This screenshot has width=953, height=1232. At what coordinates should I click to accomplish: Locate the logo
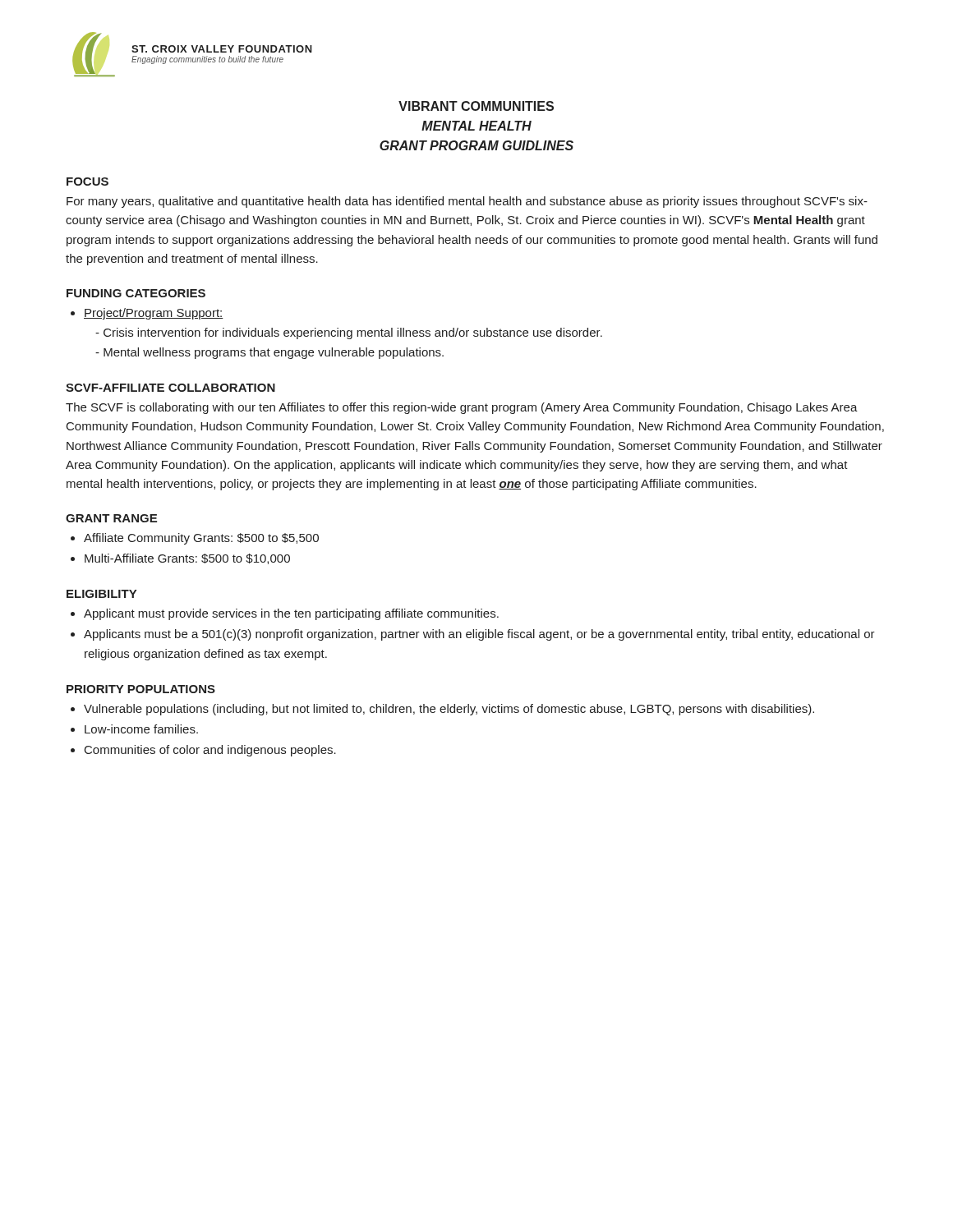click(x=476, y=53)
